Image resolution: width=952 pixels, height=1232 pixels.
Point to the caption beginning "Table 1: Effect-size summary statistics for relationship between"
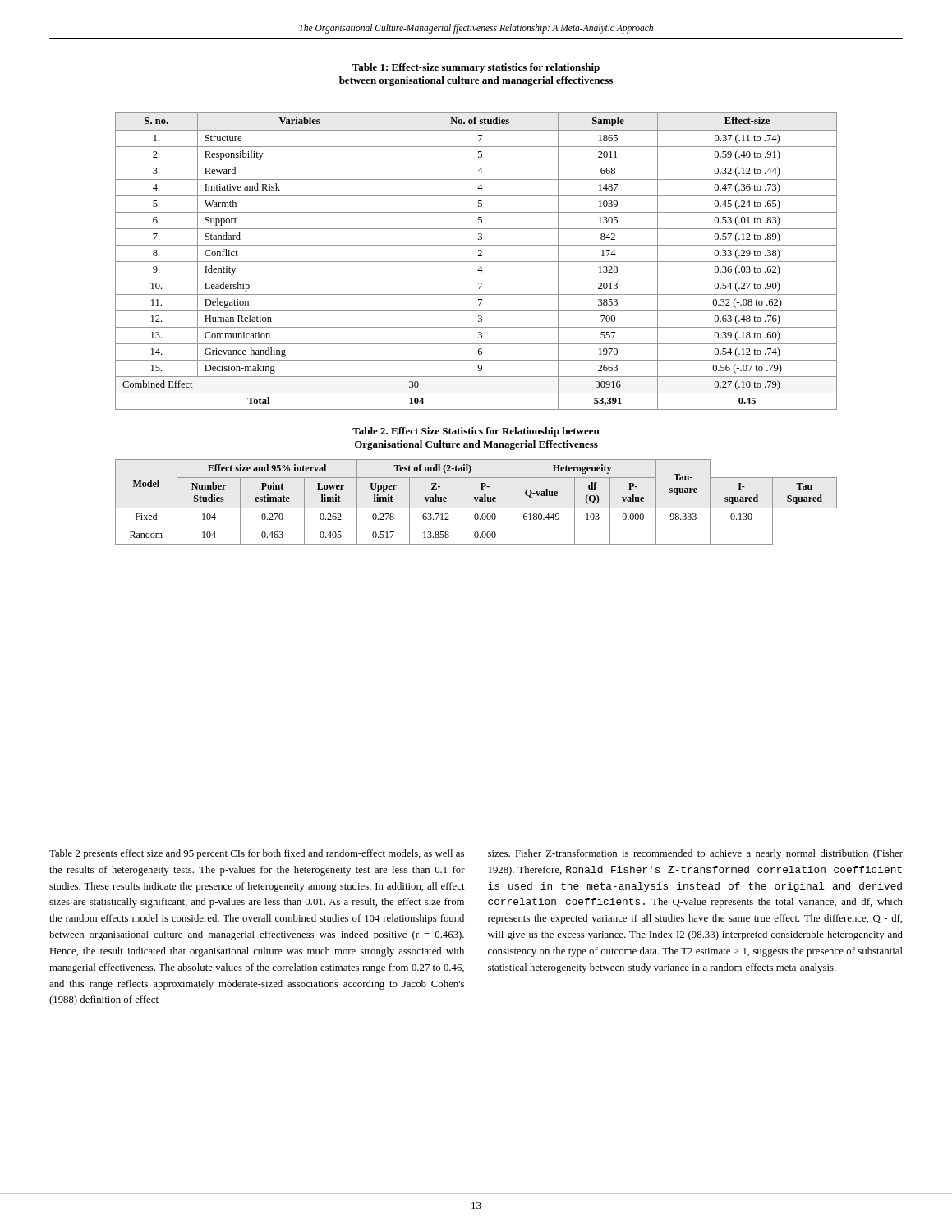[x=476, y=73]
